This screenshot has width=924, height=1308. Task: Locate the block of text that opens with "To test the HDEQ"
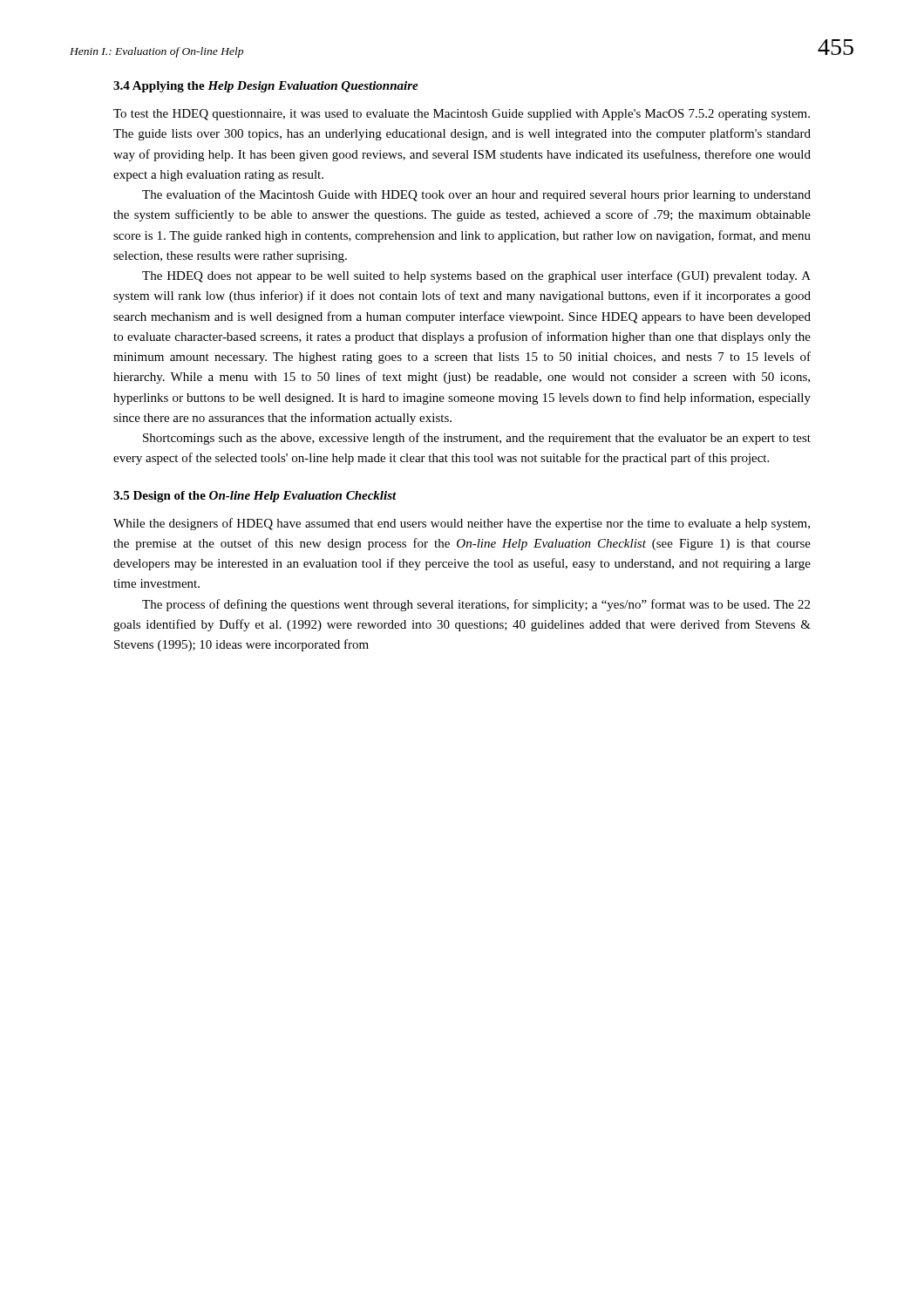click(462, 286)
